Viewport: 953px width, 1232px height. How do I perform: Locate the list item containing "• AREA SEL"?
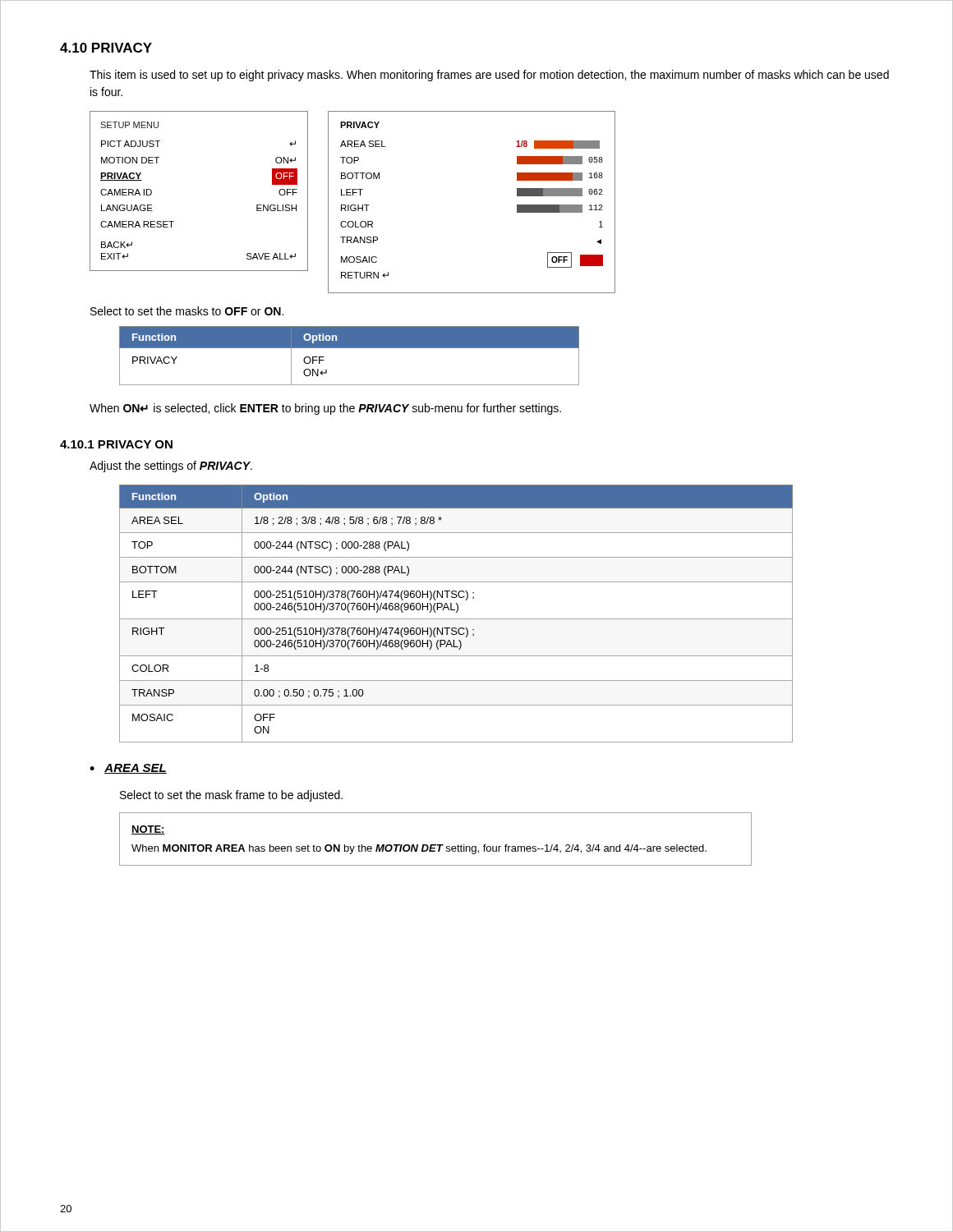pos(128,769)
